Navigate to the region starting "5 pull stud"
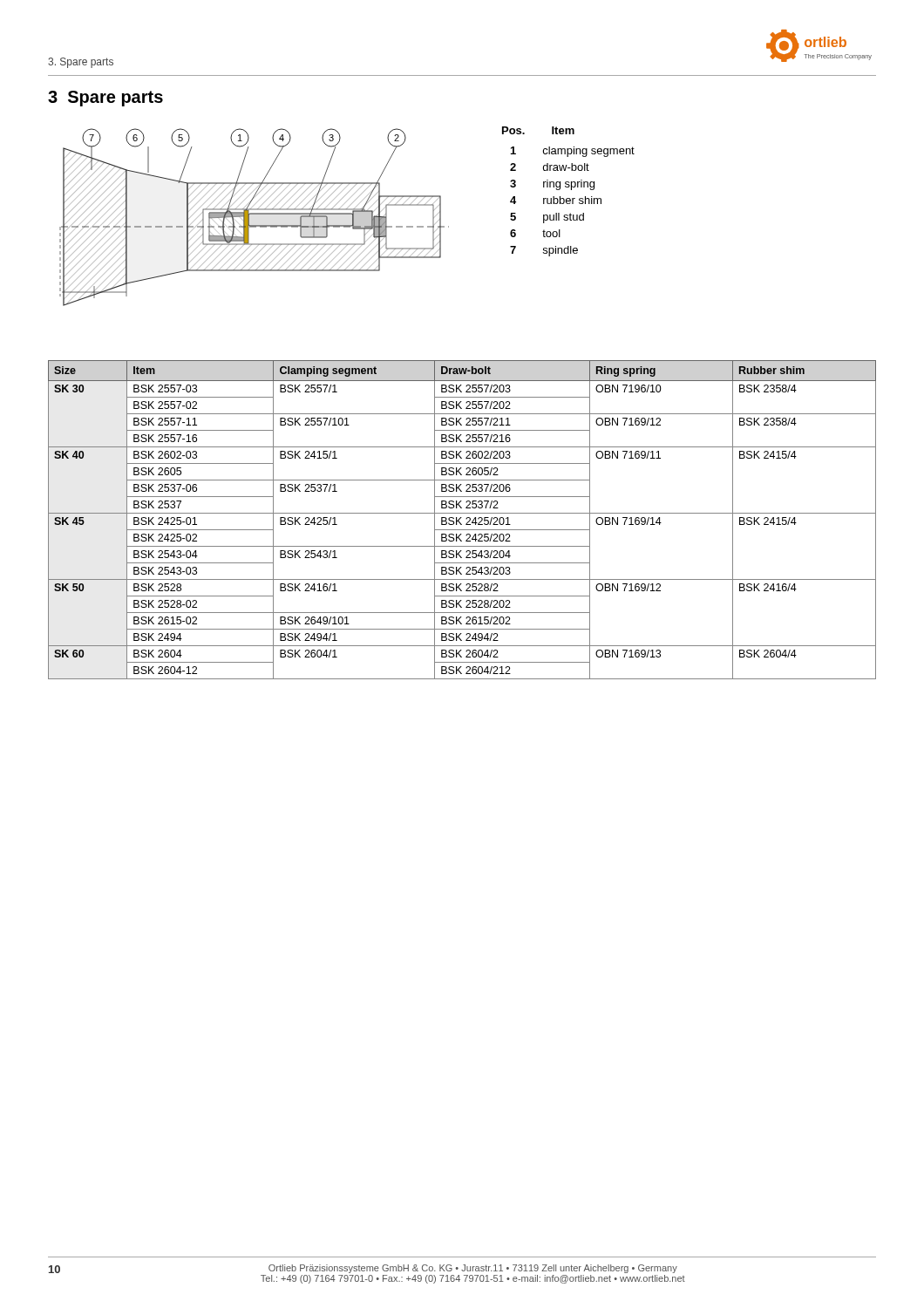This screenshot has width=924, height=1308. [575, 217]
